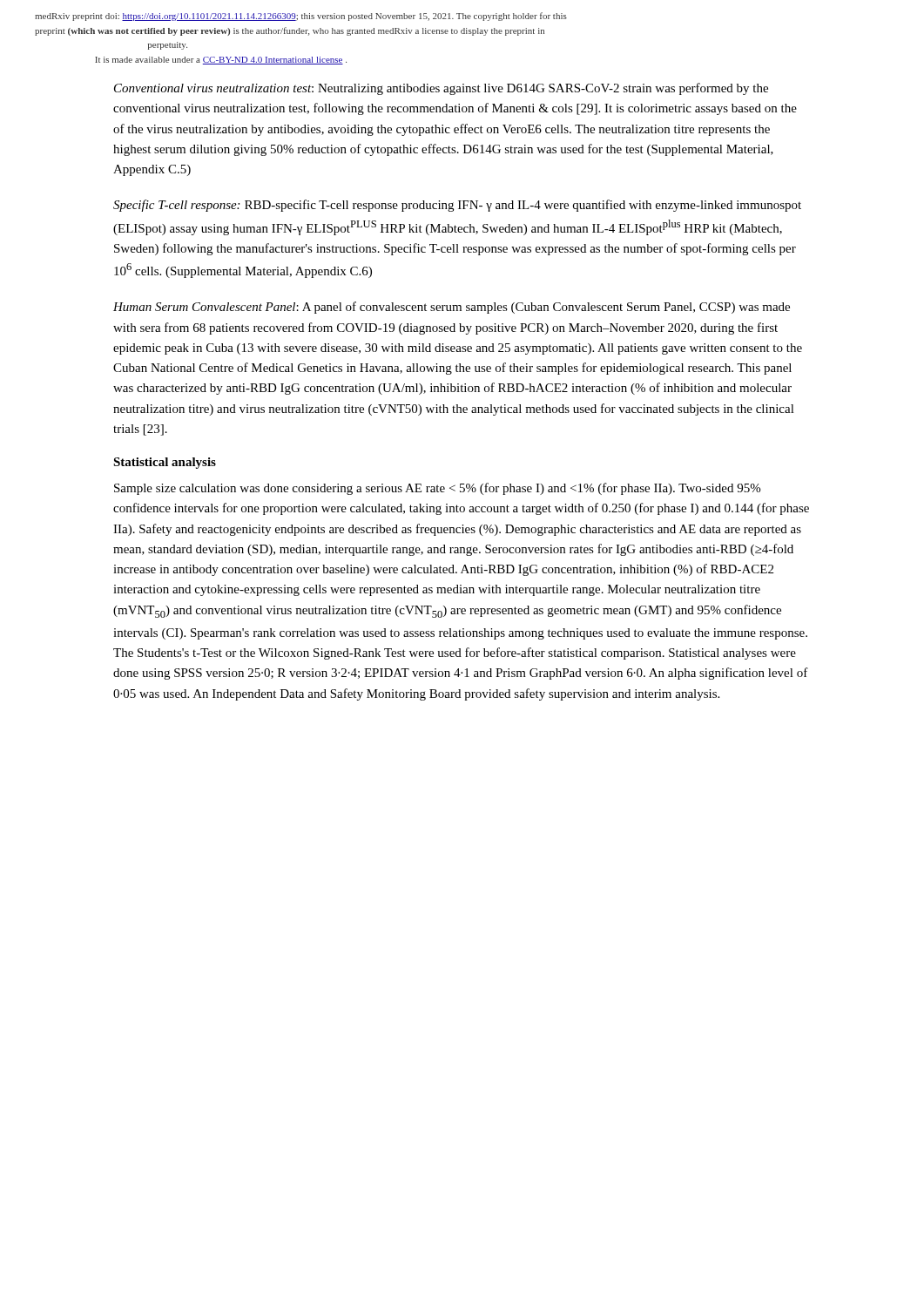Screen dimensions: 1307x924
Task: Navigate to the region starting "Sample size calculation"
Action: [x=462, y=591]
